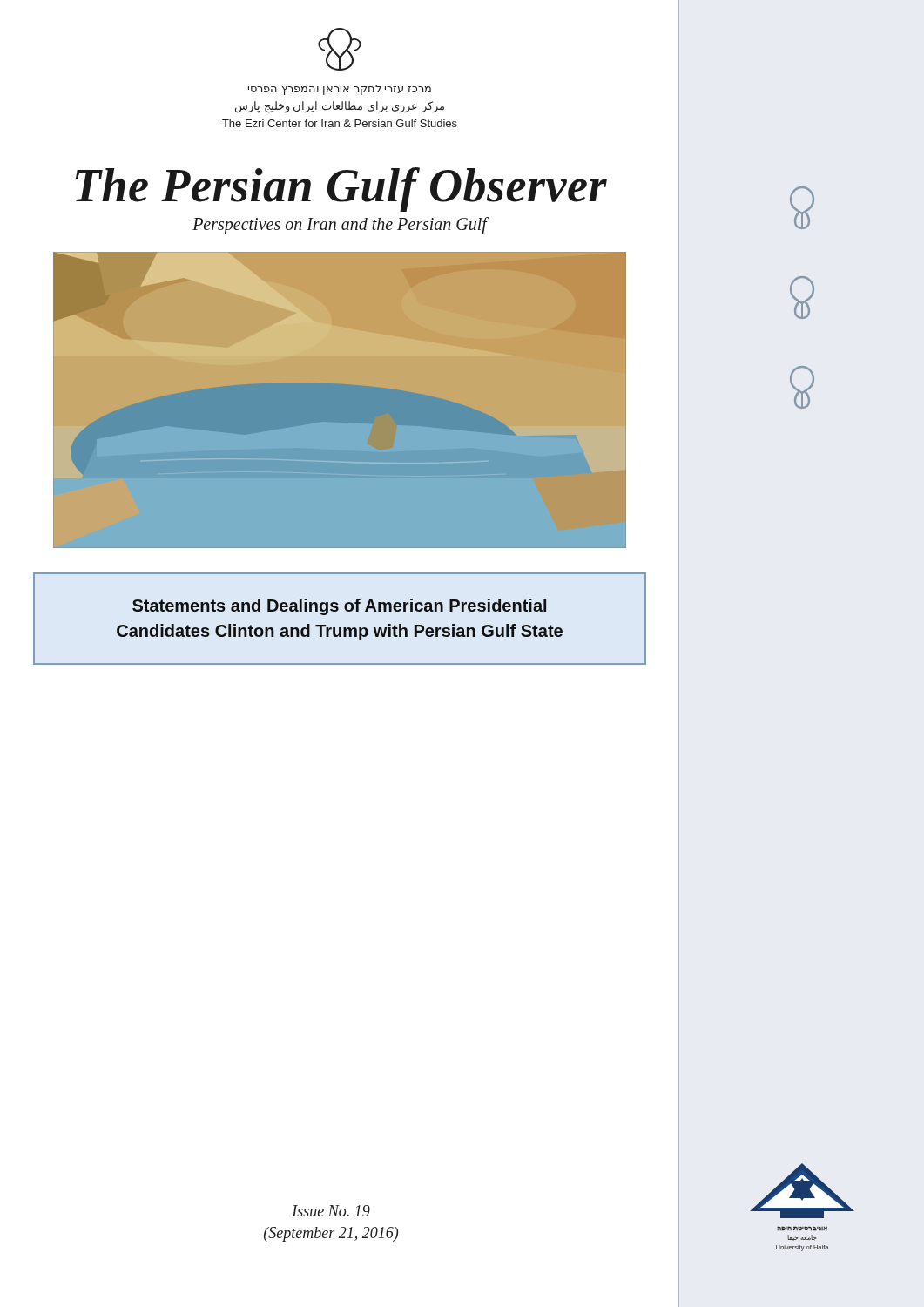Where does it say "The Persian Gulf Observer"?
The height and width of the screenshot is (1307, 924).
(x=340, y=186)
